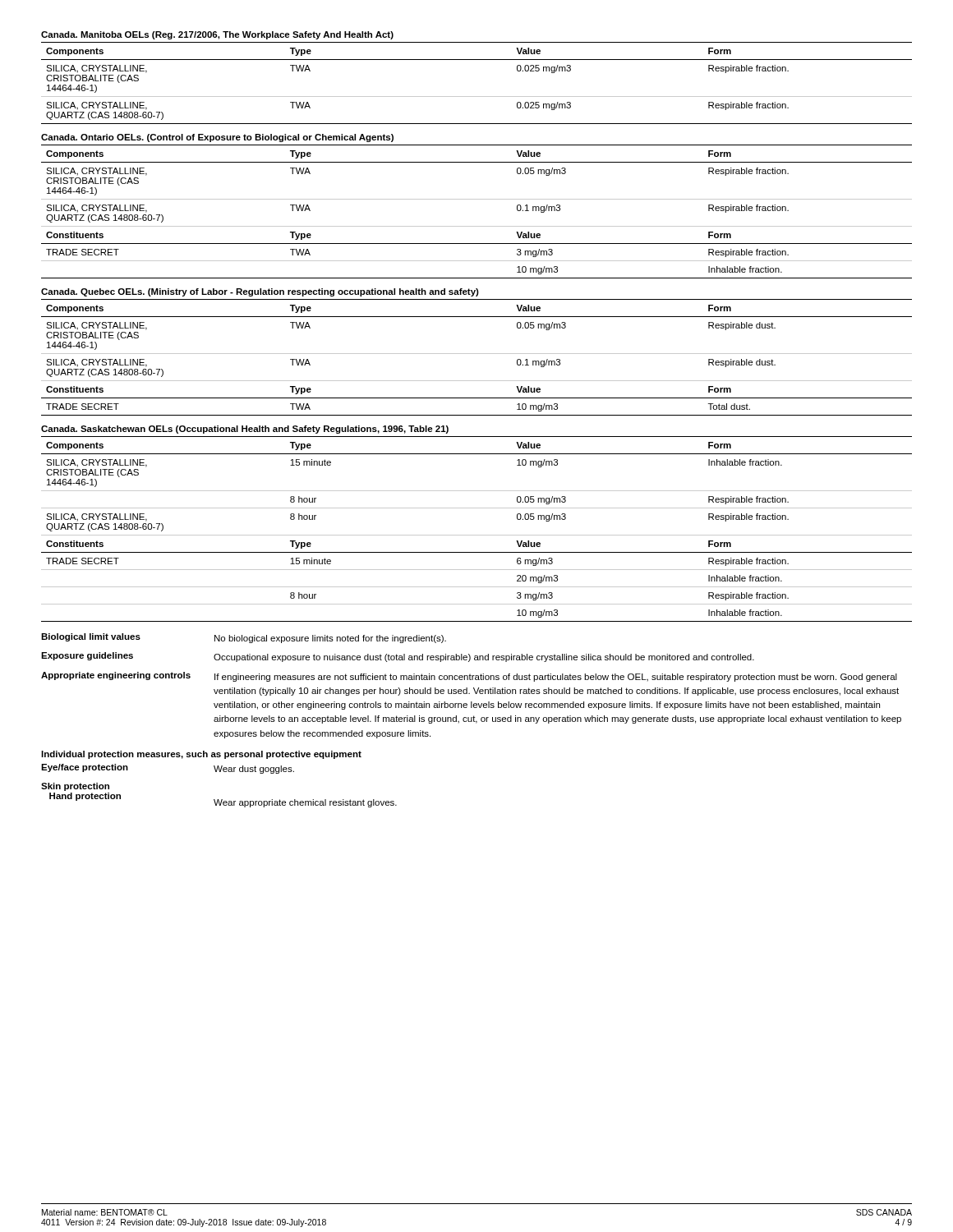Point to the passage starting "Canada. Ontario OELs. (Control of Exposure to"
953x1232 pixels.
point(218,137)
